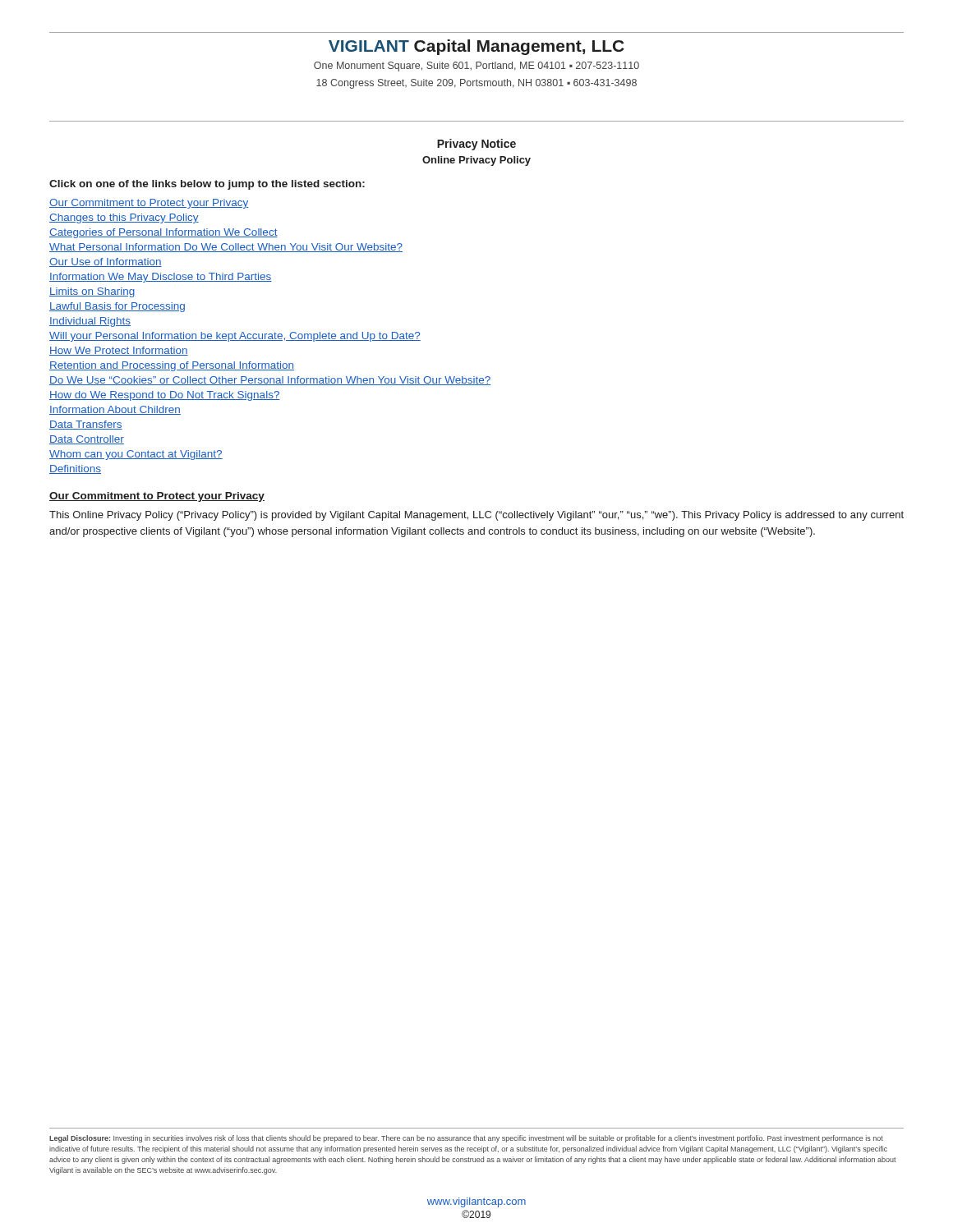Click on the list item containing "Information We May Disclose to Third"

point(161,278)
